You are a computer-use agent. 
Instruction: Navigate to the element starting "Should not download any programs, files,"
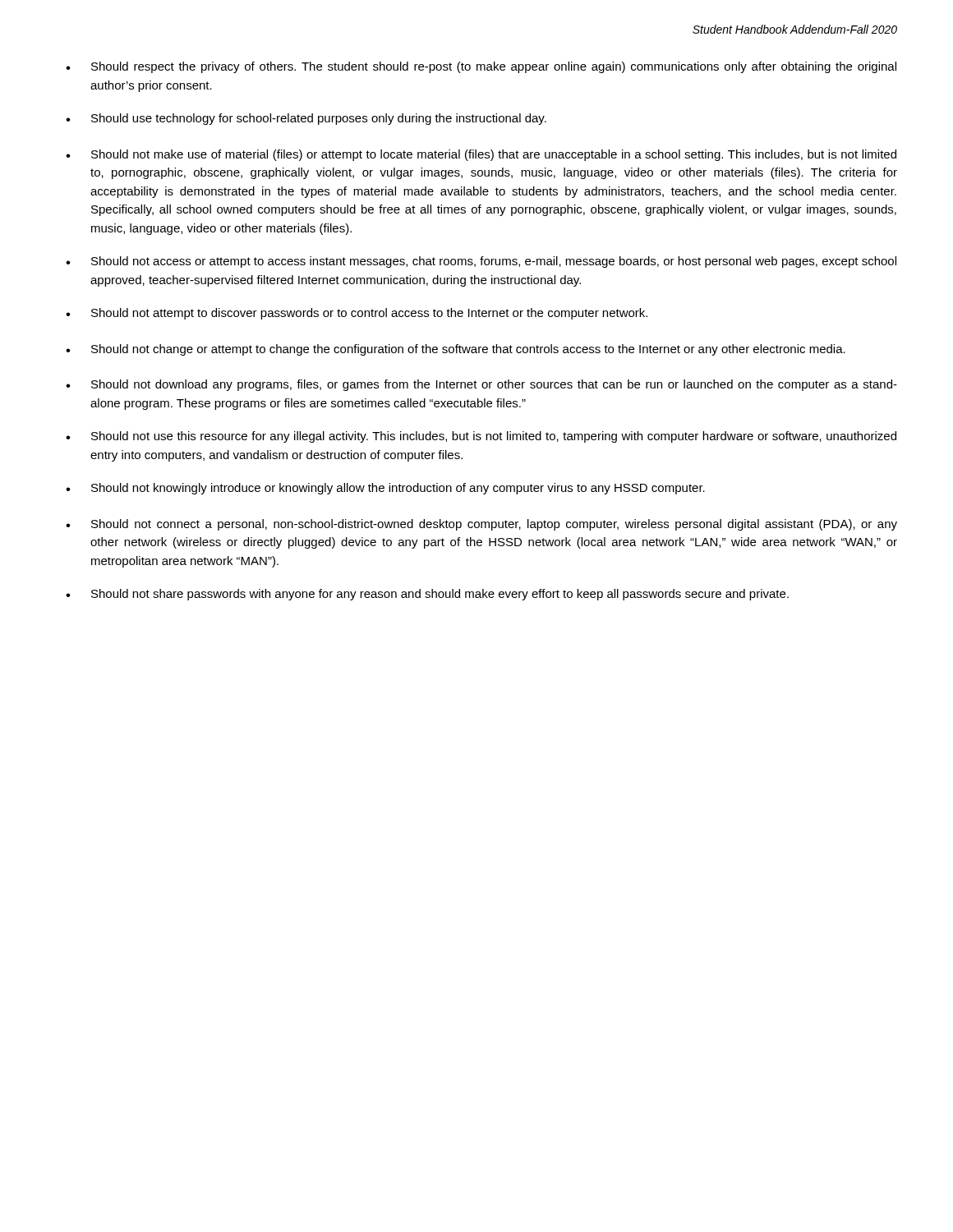click(x=481, y=394)
